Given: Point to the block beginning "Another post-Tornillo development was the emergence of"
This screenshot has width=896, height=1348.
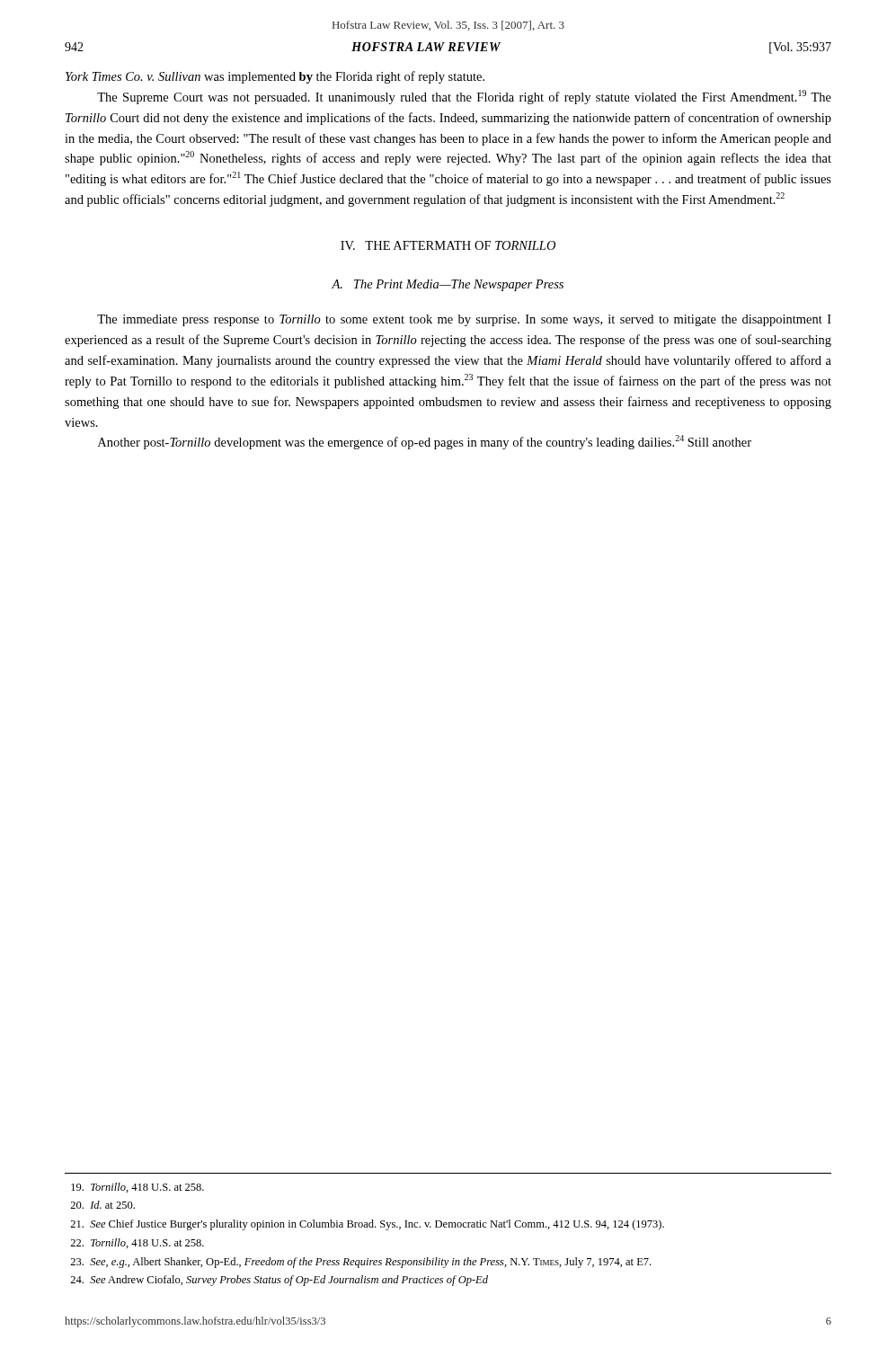Looking at the screenshot, I should pyautogui.click(x=448, y=443).
